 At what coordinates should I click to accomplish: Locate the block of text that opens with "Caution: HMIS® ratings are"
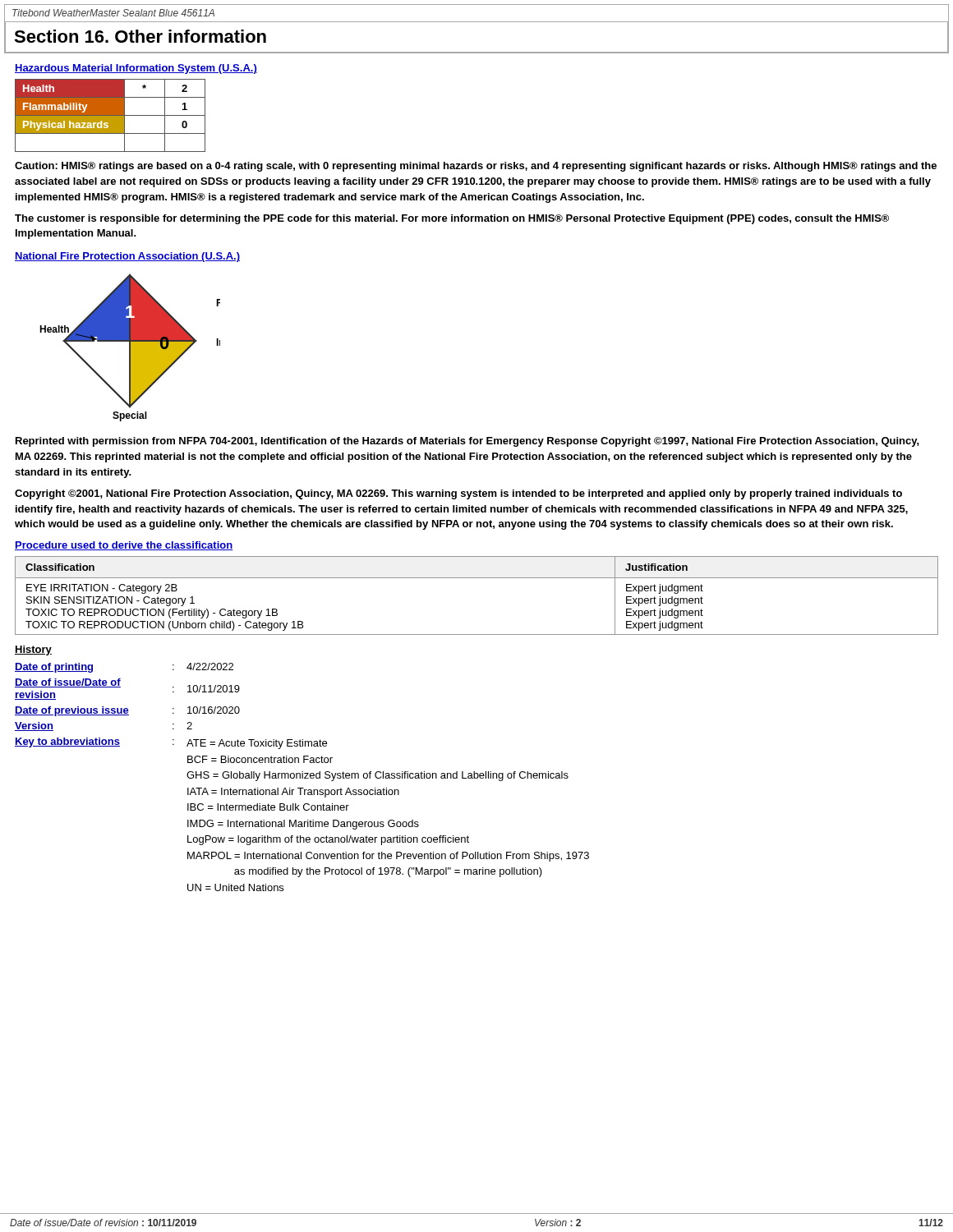coord(476,181)
